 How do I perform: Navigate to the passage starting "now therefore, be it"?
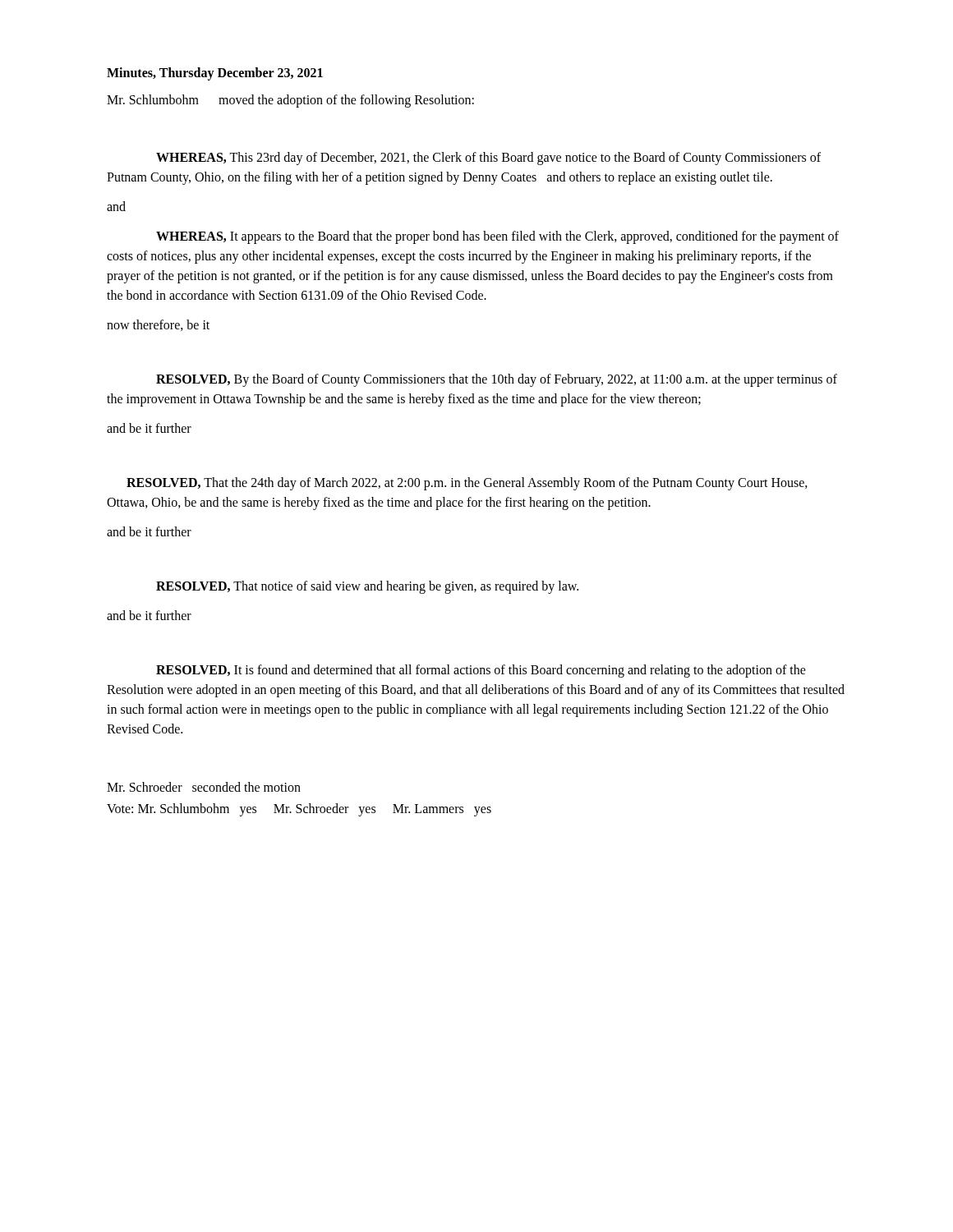(x=158, y=325)
